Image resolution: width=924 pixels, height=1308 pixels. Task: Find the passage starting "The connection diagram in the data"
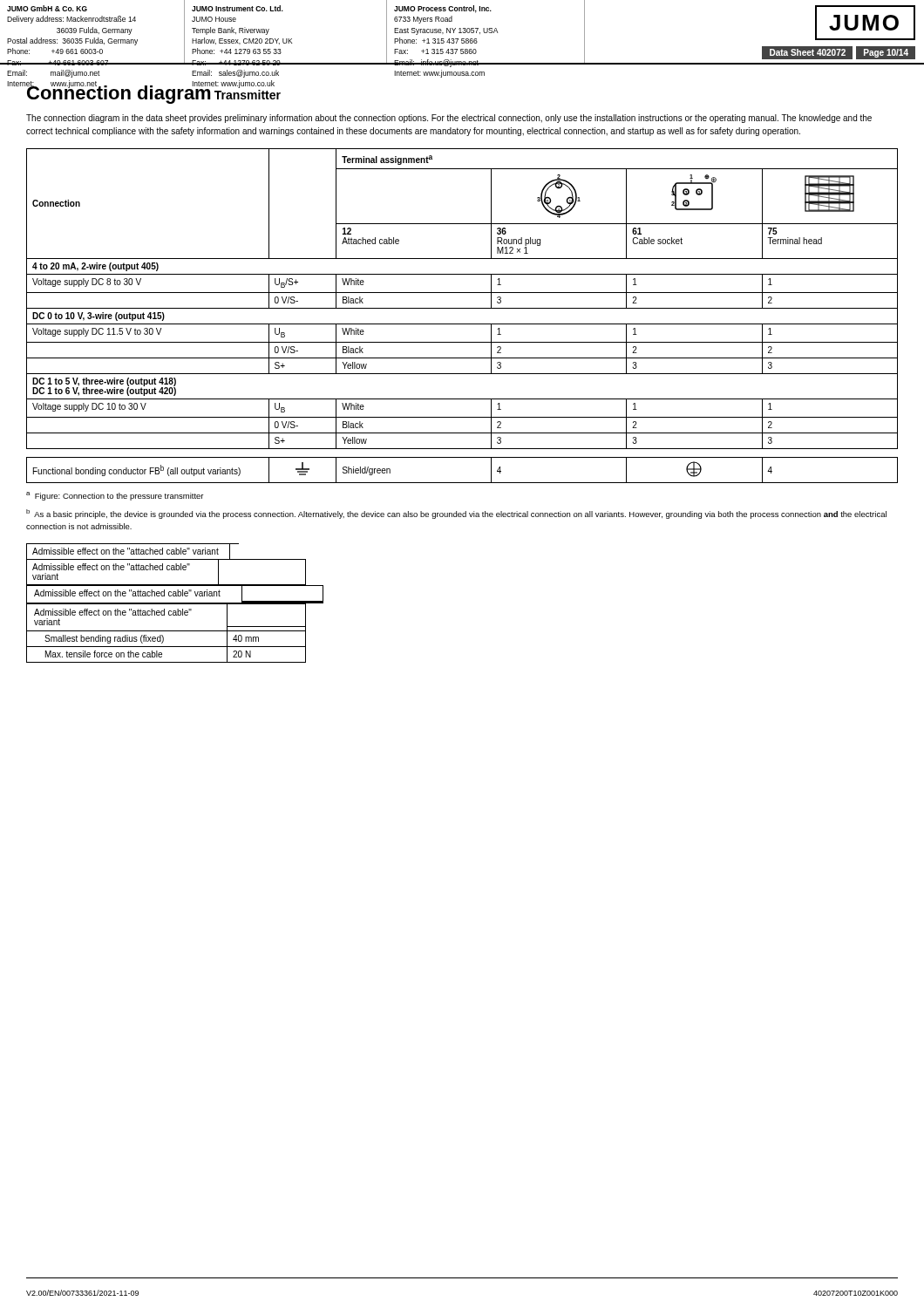tap(449, 125)
